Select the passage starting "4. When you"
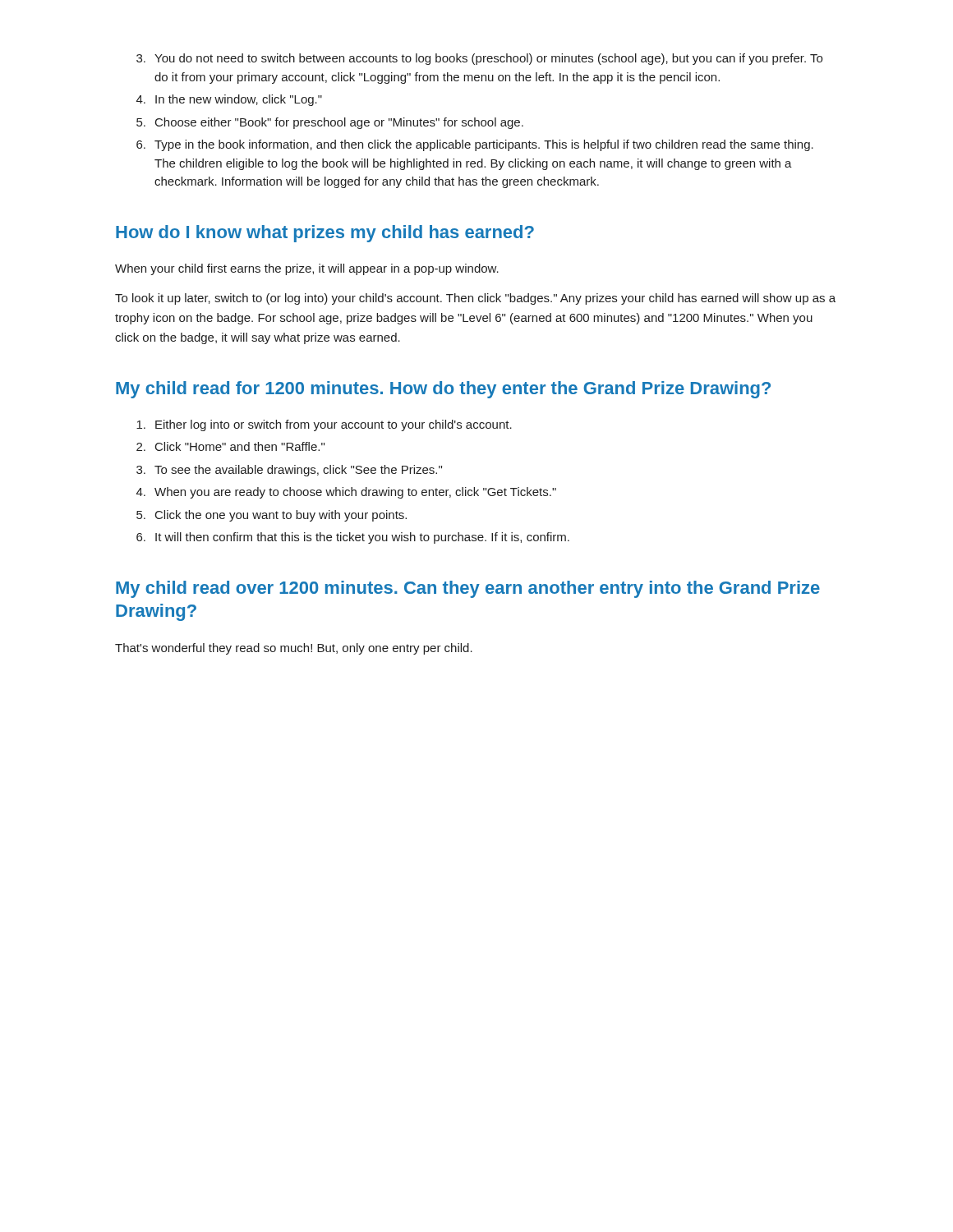Viewport: 953px width, 1232px height. 476,492
